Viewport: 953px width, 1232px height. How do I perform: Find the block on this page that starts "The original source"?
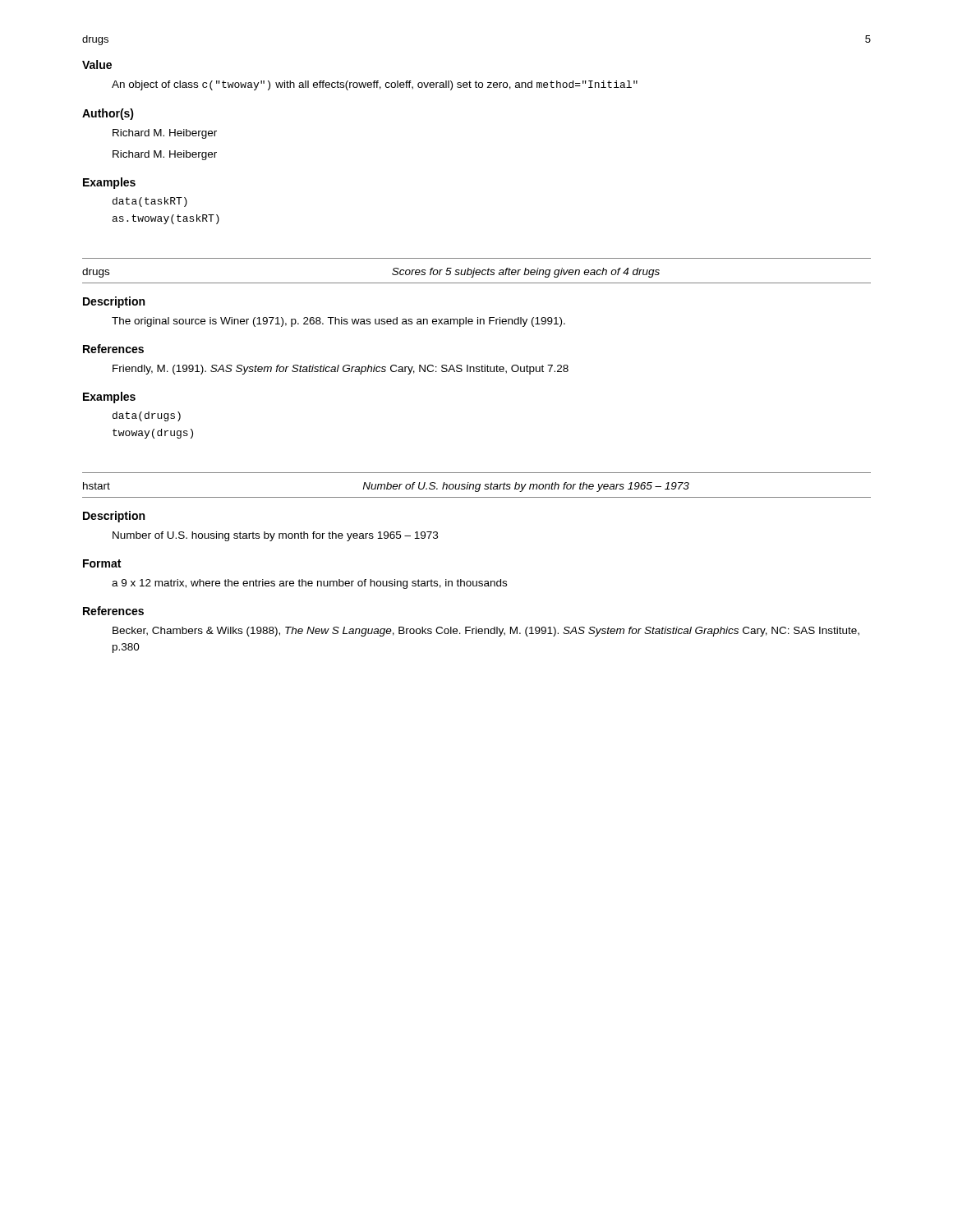pos(339,320)
